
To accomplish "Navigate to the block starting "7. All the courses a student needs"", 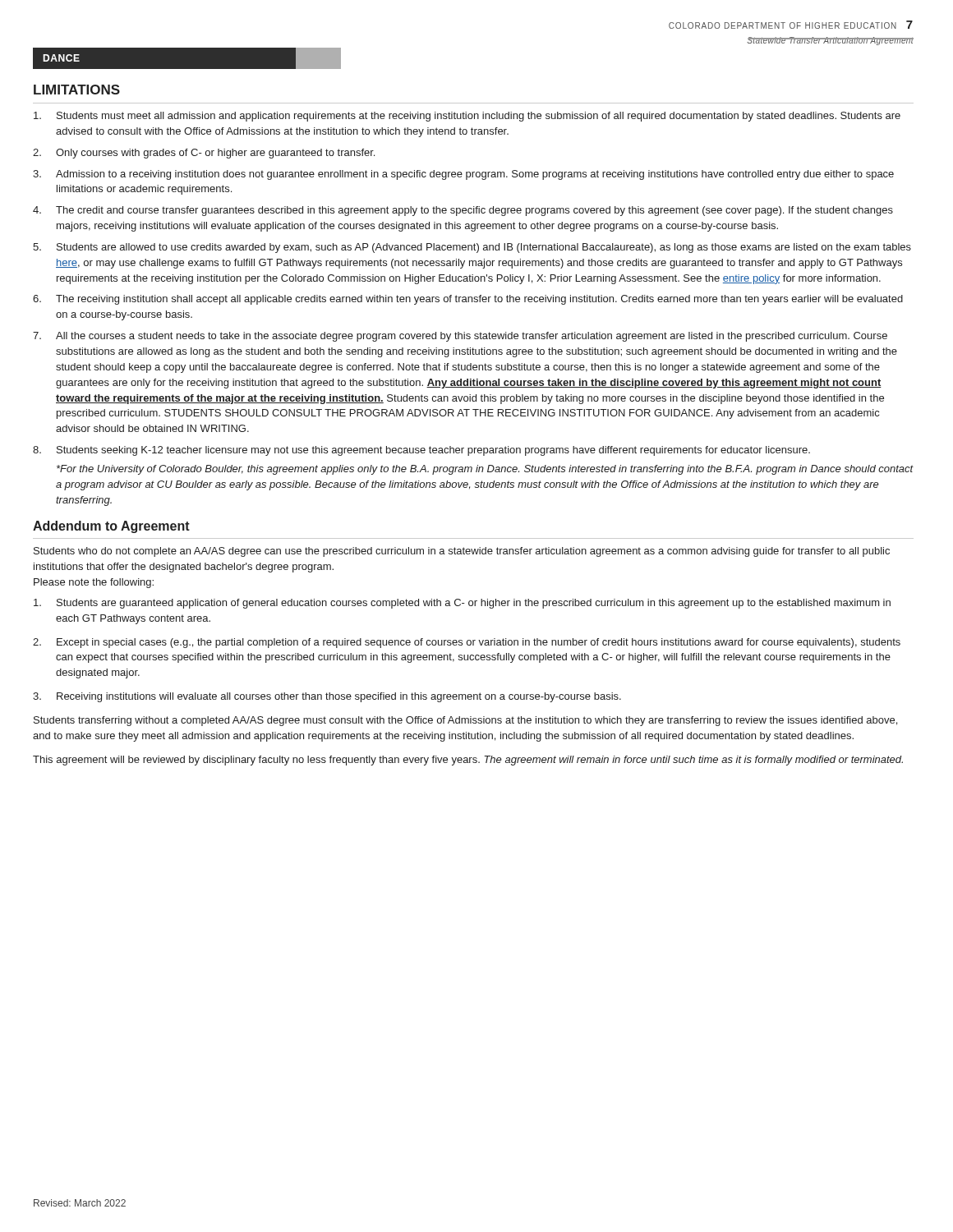I will (x=473, y=383).
